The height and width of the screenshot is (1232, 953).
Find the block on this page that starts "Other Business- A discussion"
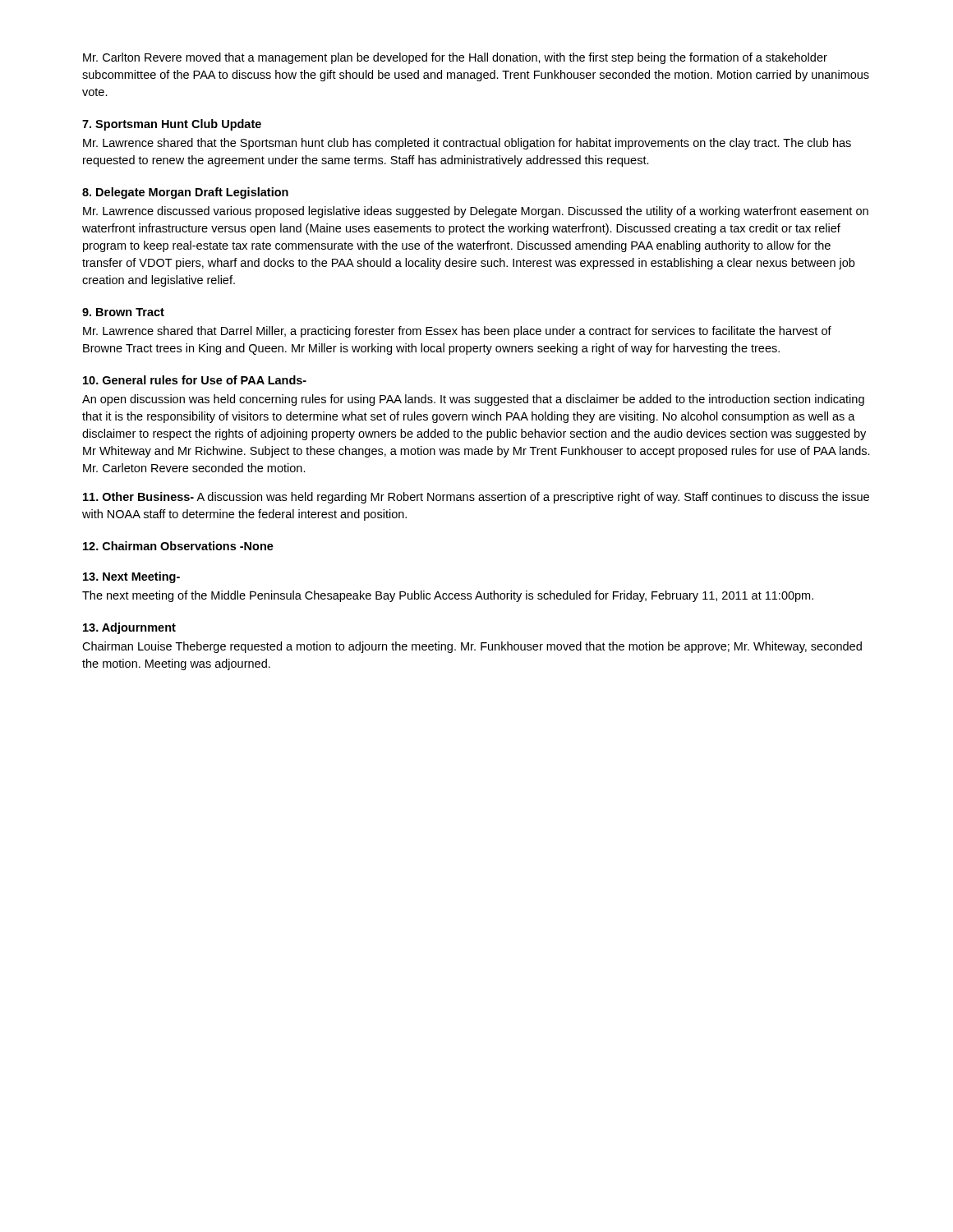pos(476,506)
